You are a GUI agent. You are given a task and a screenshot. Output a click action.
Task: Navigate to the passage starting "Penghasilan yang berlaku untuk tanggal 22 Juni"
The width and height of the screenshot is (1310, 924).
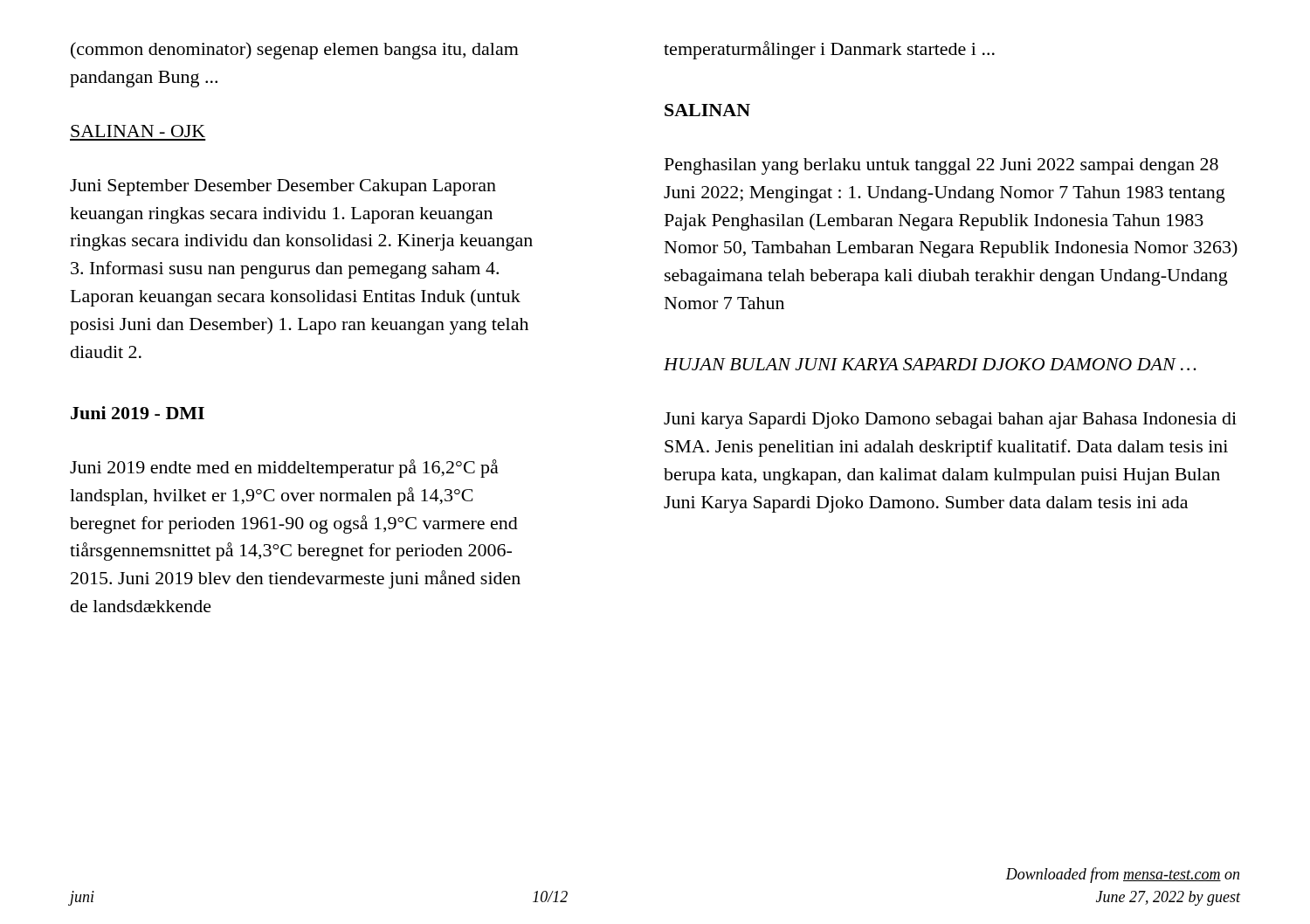[x=951, y=233]
